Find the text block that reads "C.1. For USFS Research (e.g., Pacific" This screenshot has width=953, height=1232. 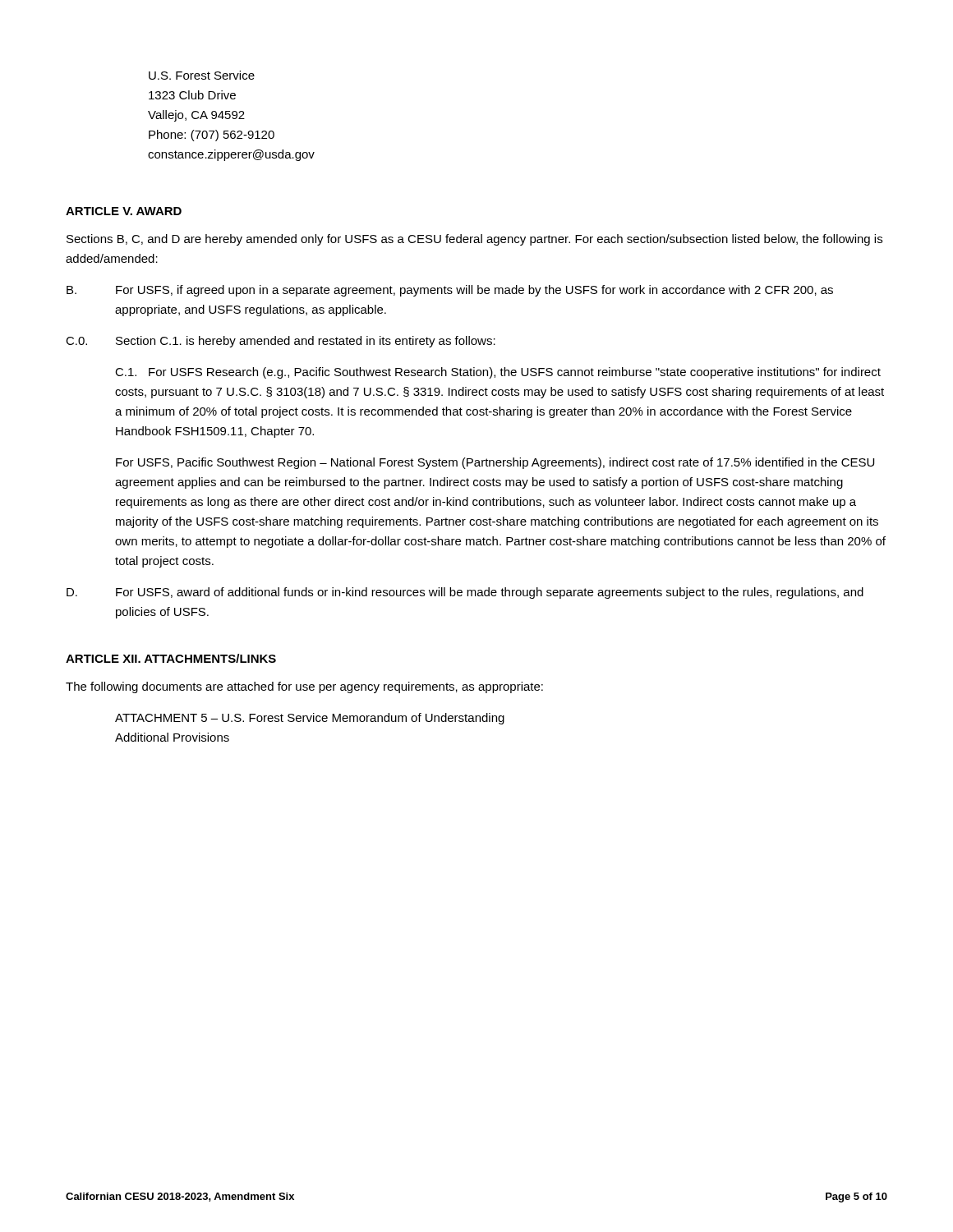click(x=501, y=466)
